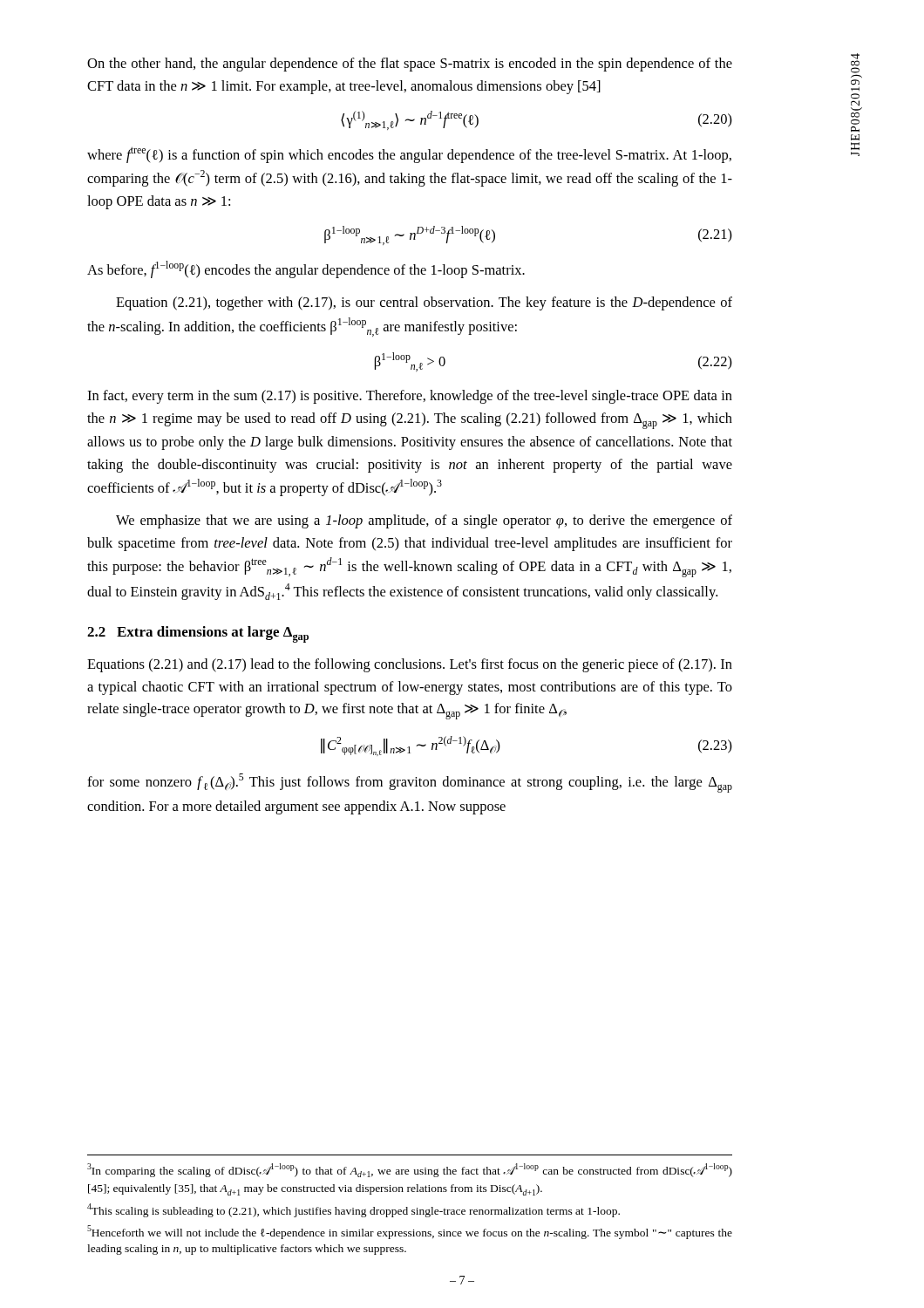Select the text starting "On the other hand, the angular dependence of"
Viewport: 924px width, 1308px height.
coord(410,75)
